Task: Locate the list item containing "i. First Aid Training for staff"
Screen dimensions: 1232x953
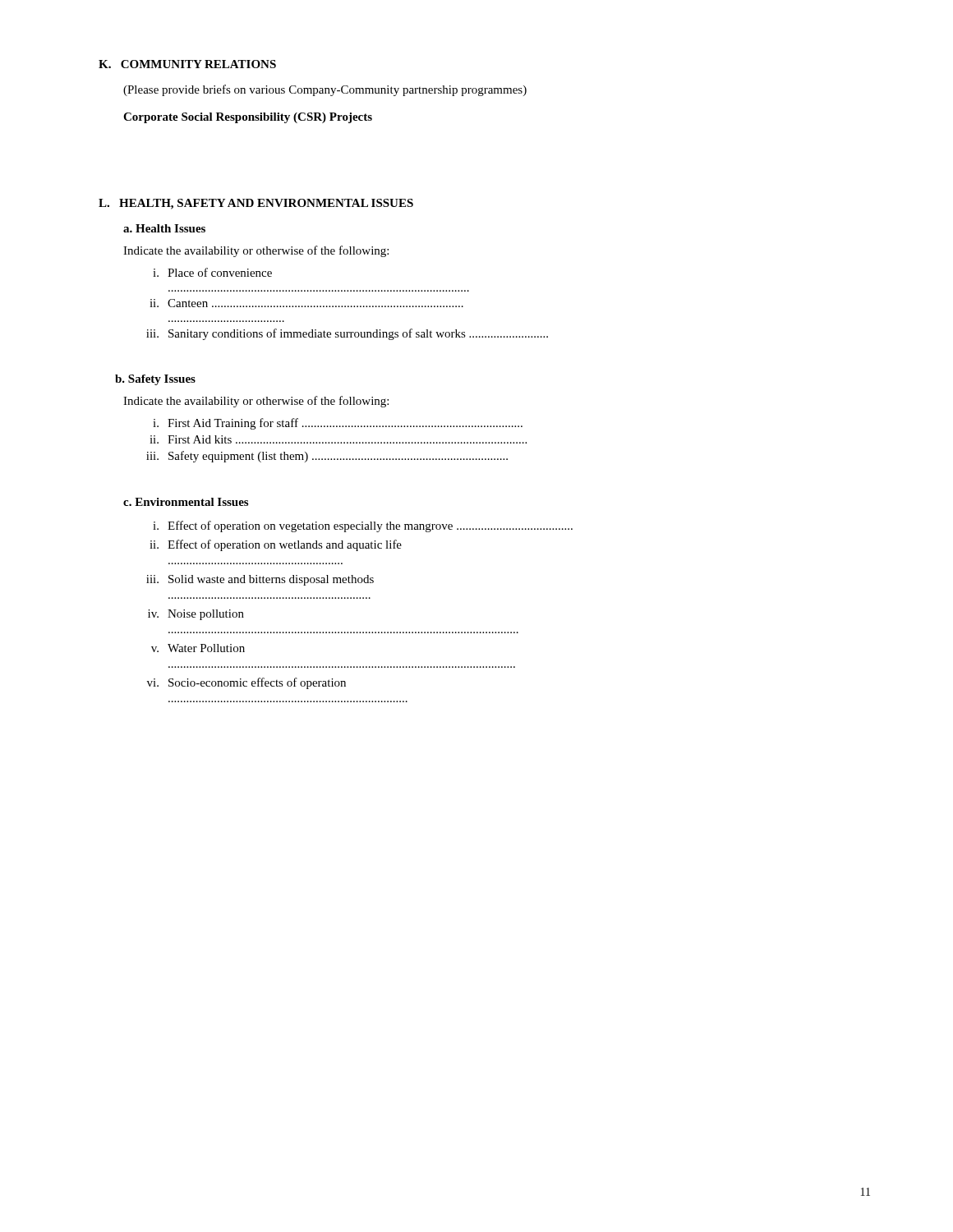Action: pyautogui.click(x=323, y=423)
